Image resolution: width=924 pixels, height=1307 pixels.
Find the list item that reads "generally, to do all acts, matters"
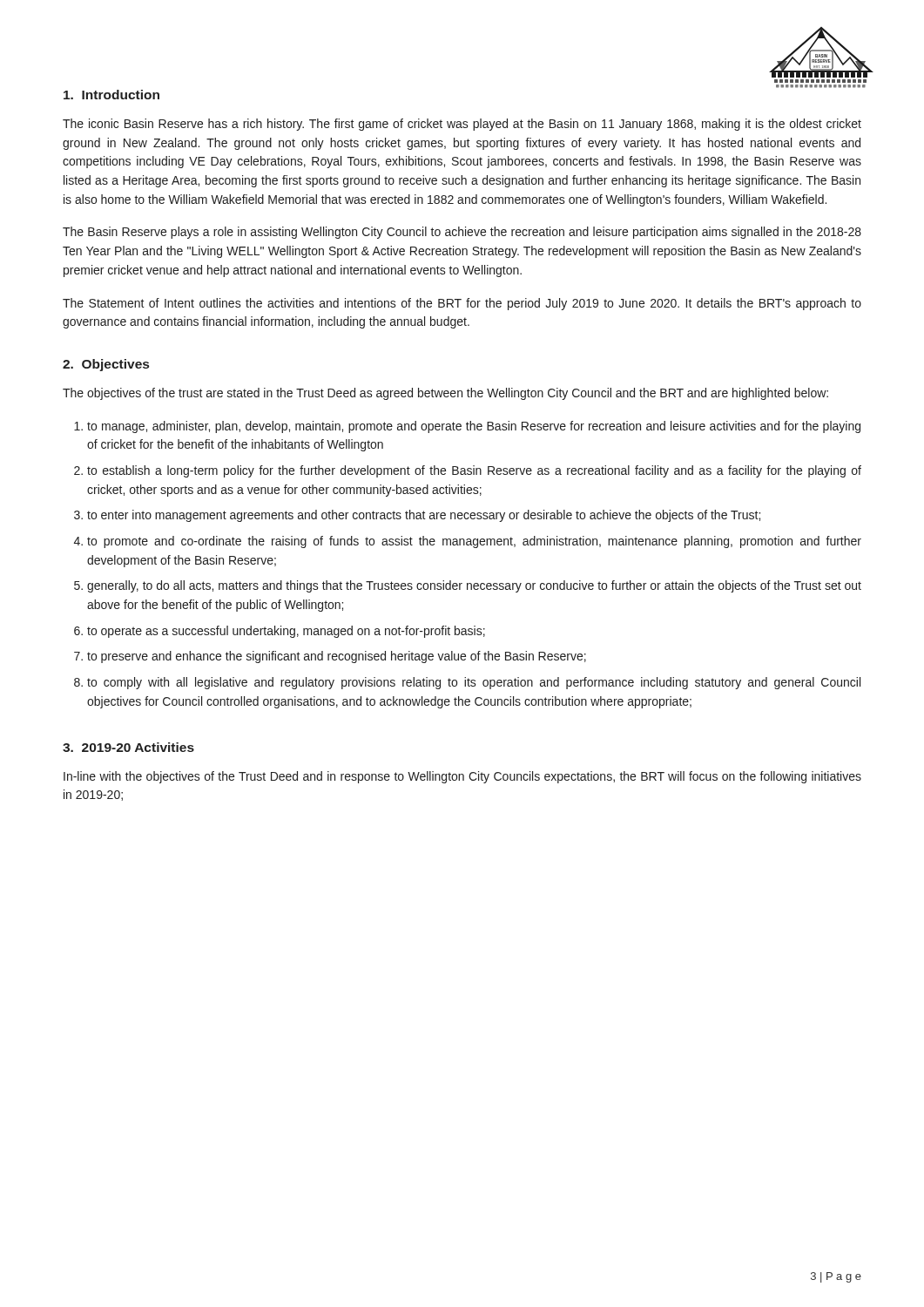(x=474, y=595)
